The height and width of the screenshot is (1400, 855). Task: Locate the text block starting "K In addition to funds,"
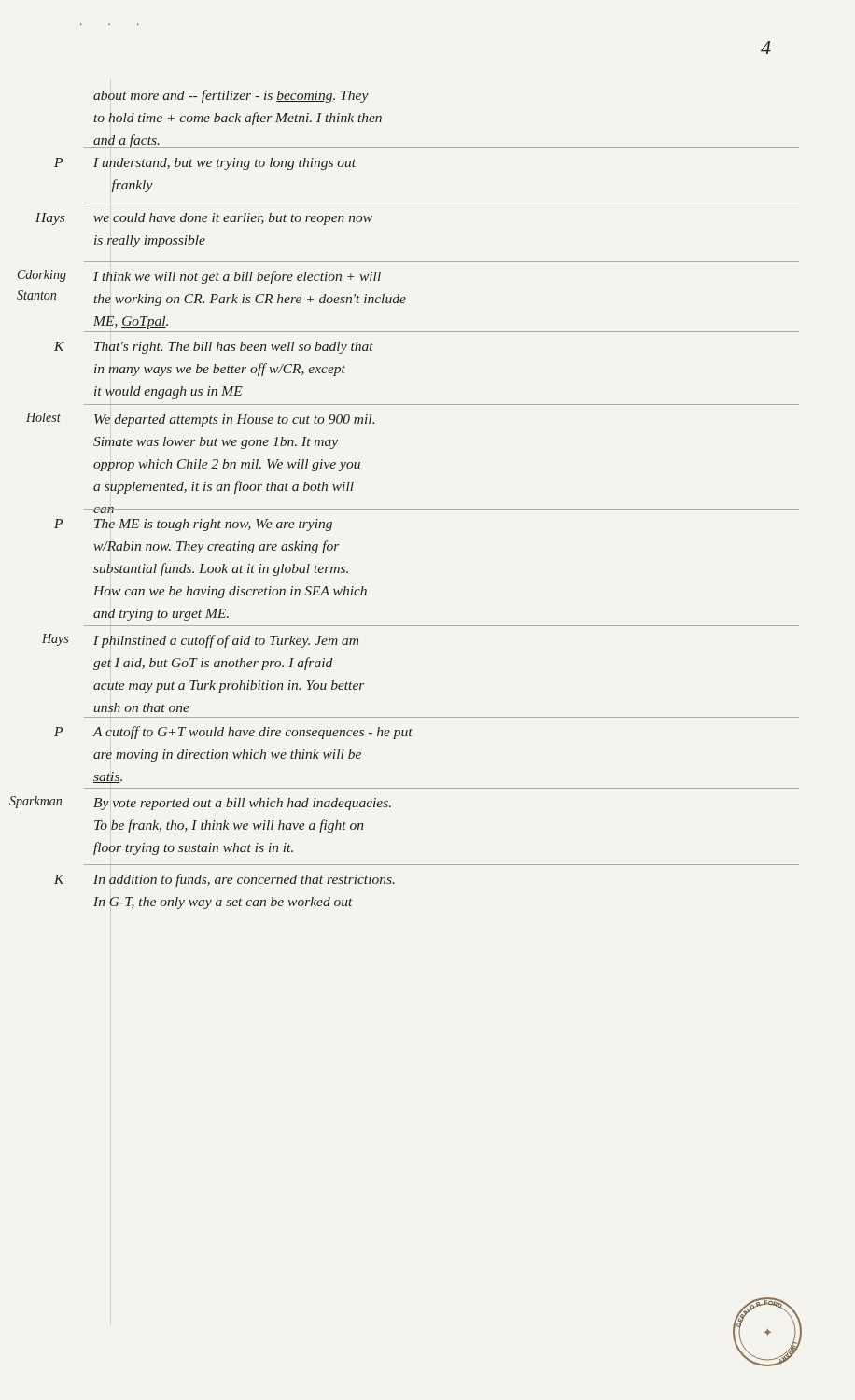pyautogui.click(x=245, y=889)
